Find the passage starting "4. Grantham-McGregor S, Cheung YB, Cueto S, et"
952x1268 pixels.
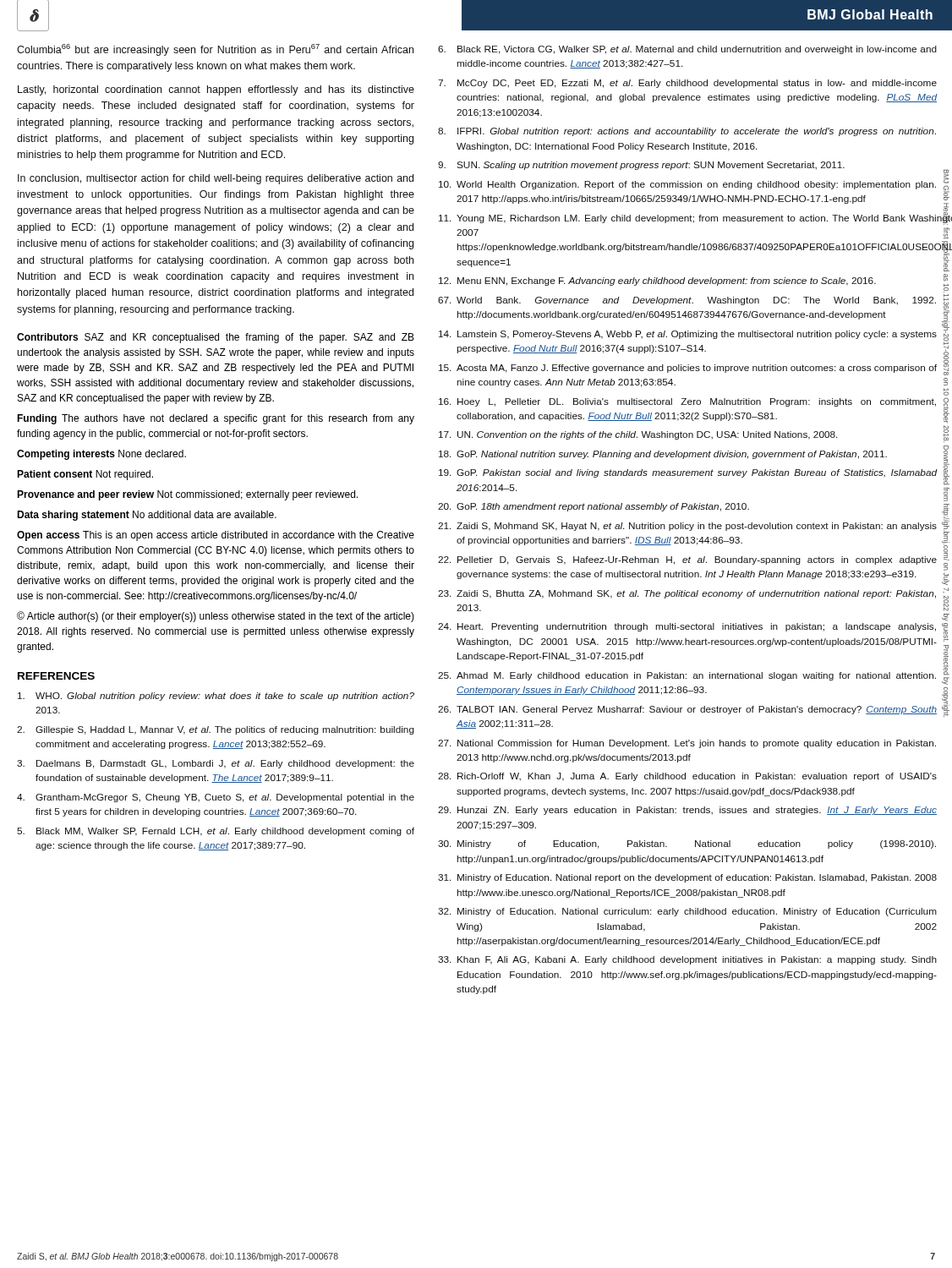tap(216, 805)
